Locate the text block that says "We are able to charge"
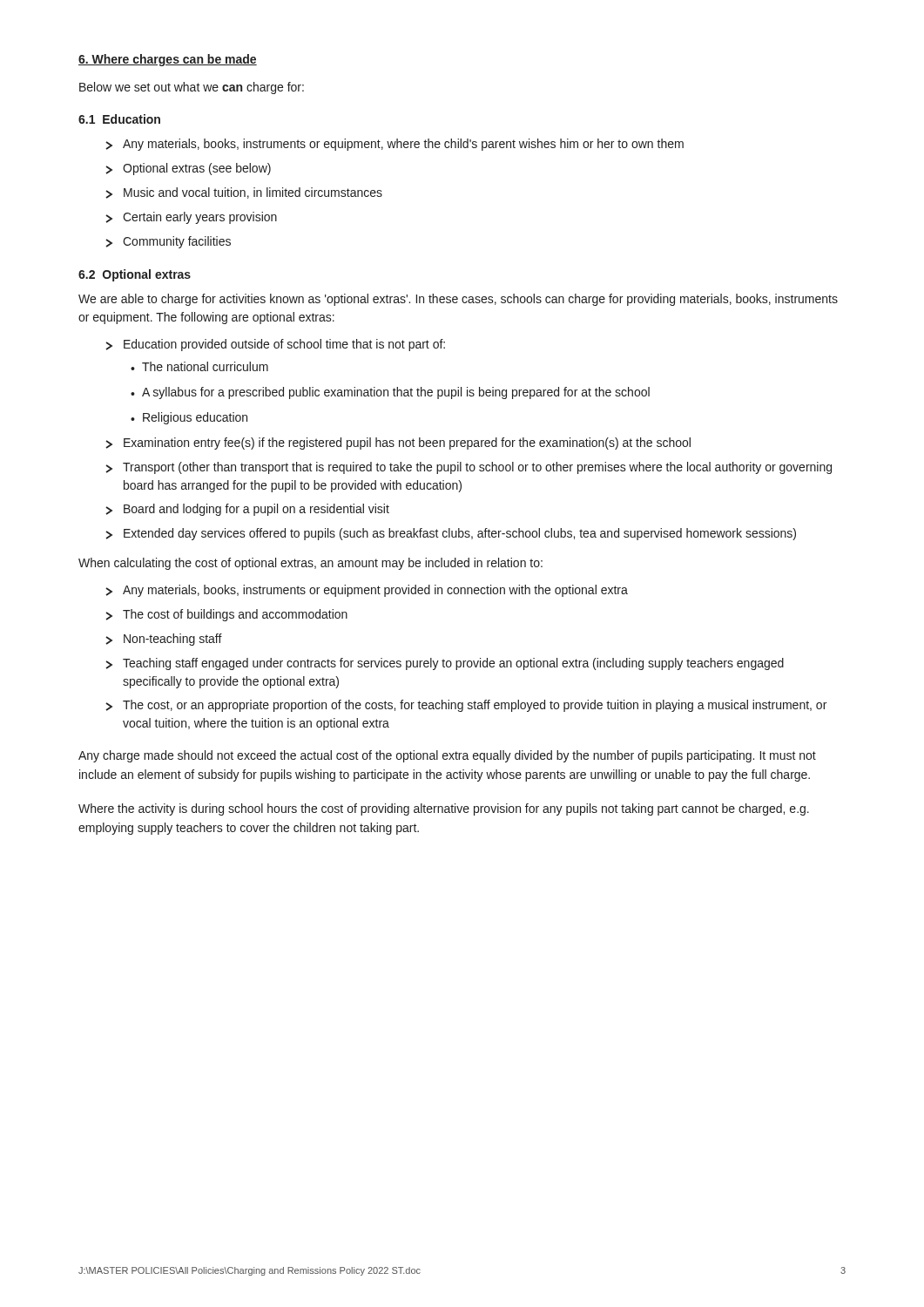This screenshot has width=924, height=1307. pos(458,308)
